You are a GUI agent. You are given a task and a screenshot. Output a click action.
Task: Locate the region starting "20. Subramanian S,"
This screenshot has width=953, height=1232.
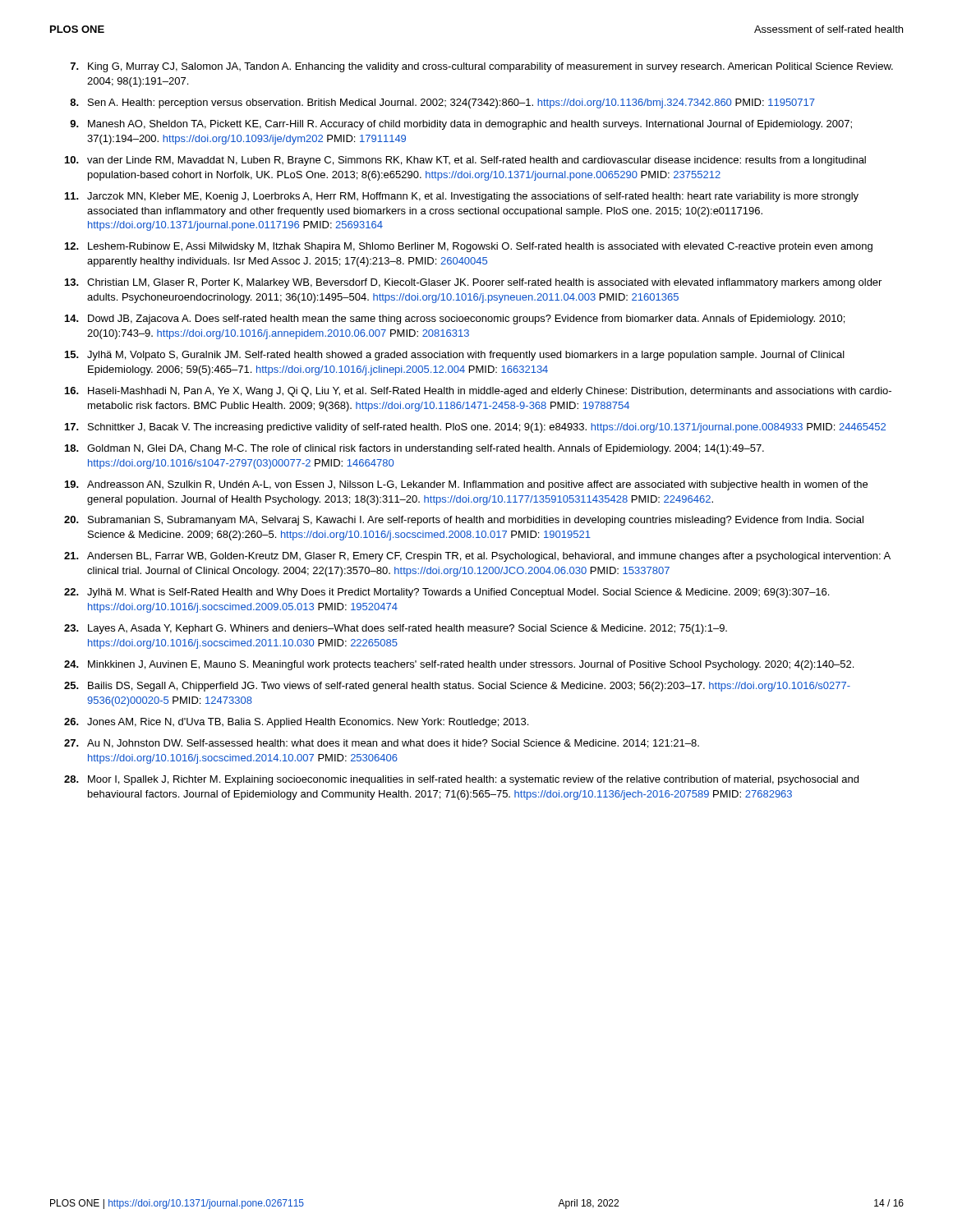point(476,528)
